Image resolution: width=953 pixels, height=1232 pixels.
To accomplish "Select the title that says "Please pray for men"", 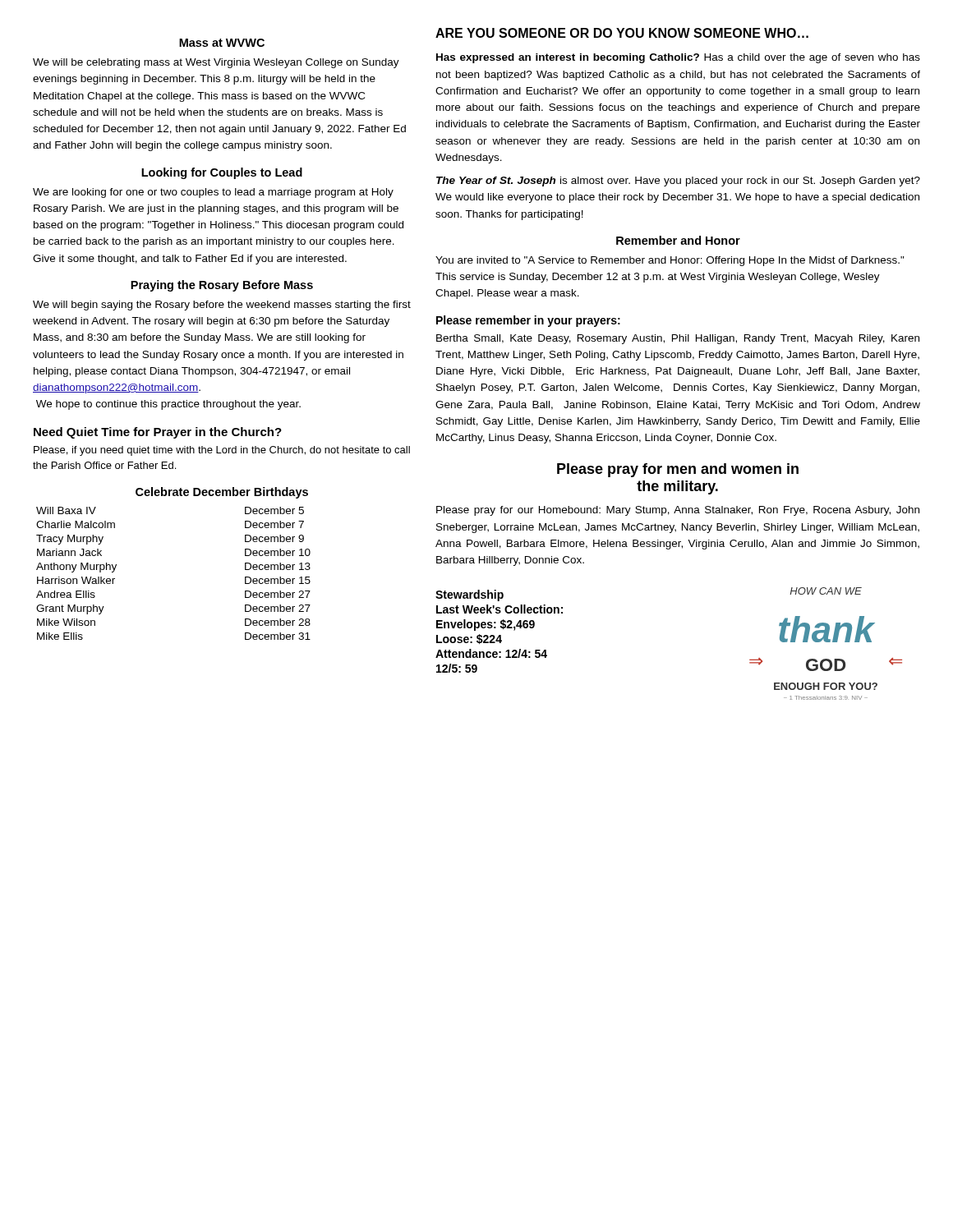I will coord(678,478).
